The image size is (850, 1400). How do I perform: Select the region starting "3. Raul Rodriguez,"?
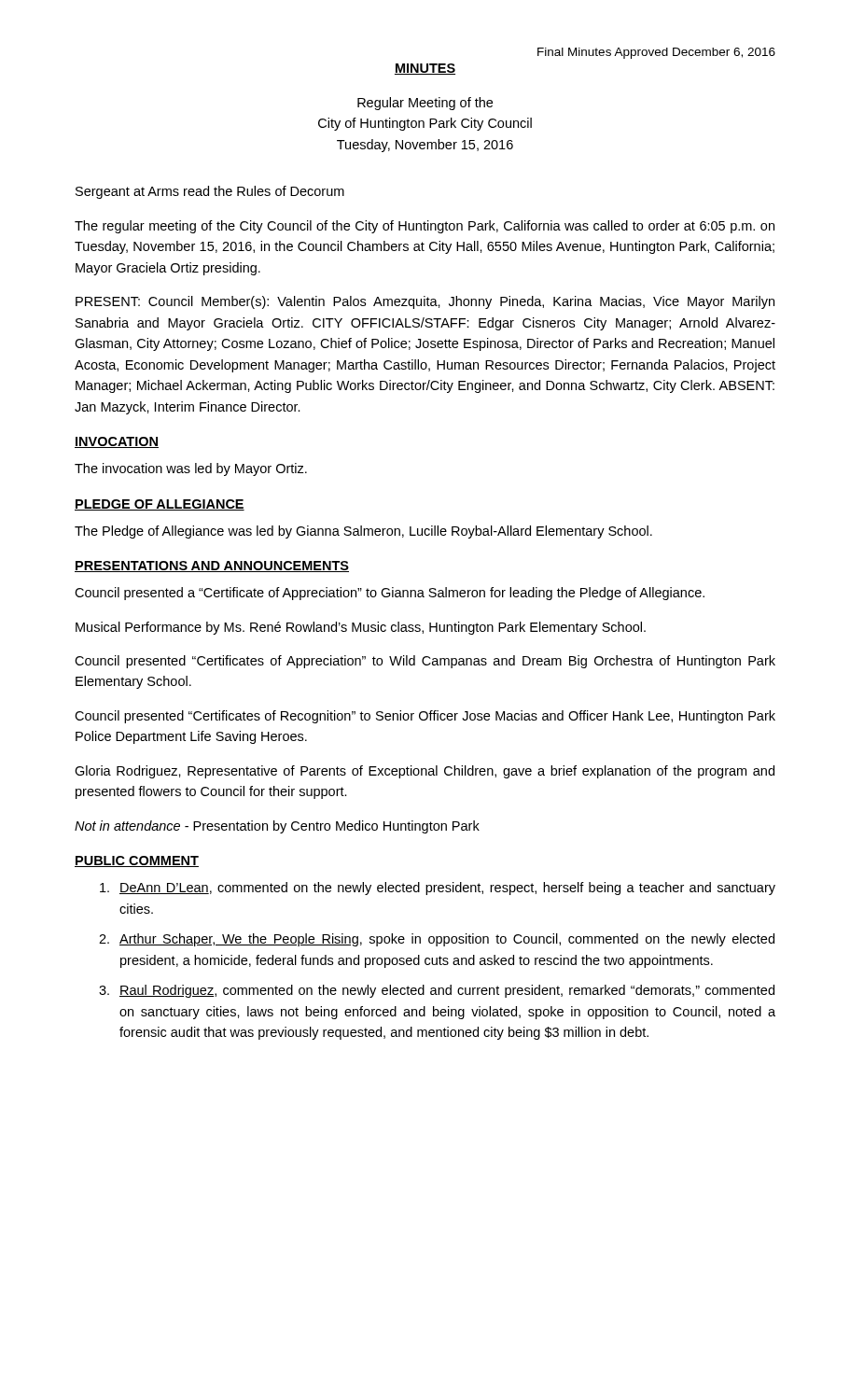point(425,1012)
